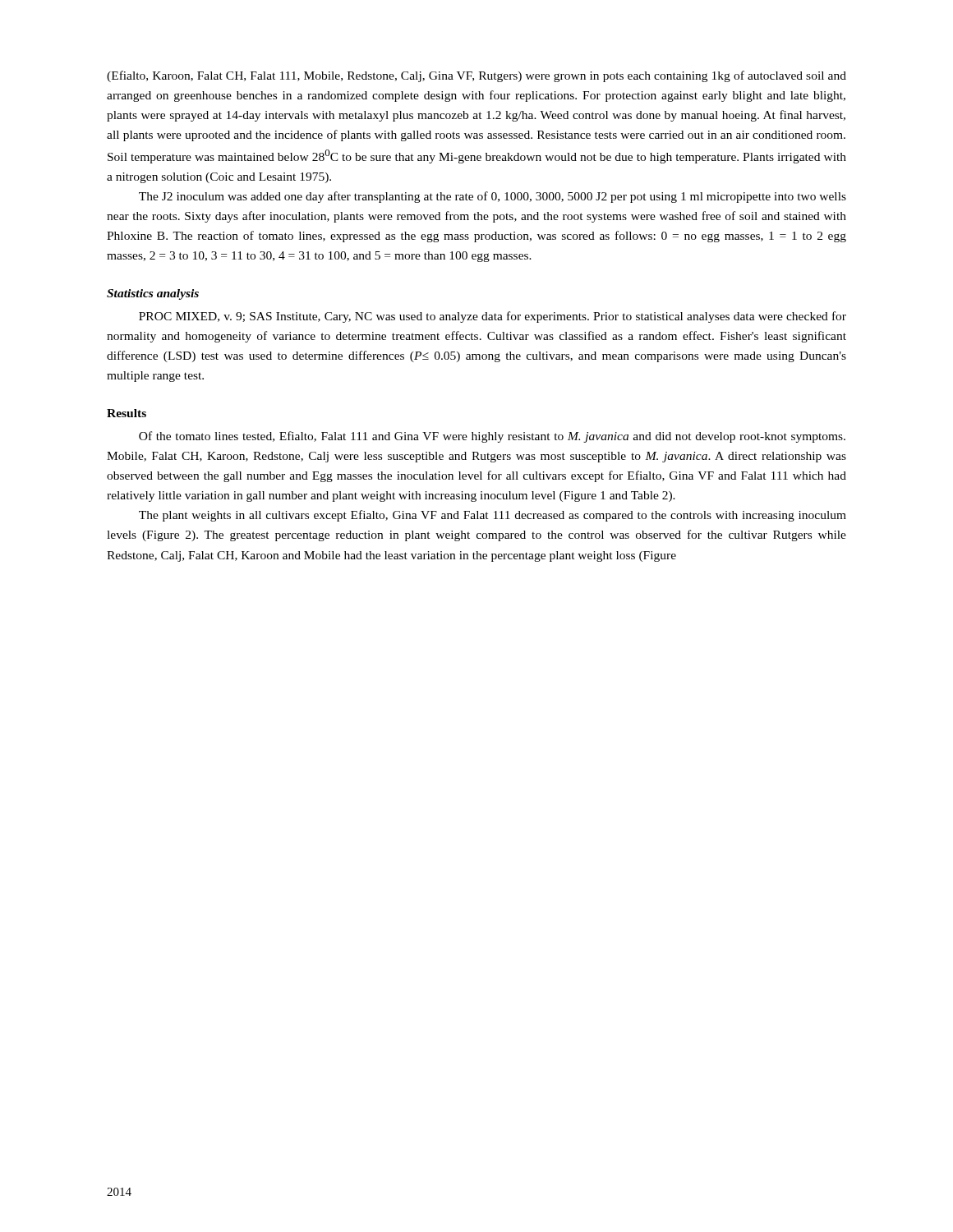Navigate to the text starting "The plant weights in all"
Image resolution: width=953 pixels, height=1232 pixels.
(476, 535)
